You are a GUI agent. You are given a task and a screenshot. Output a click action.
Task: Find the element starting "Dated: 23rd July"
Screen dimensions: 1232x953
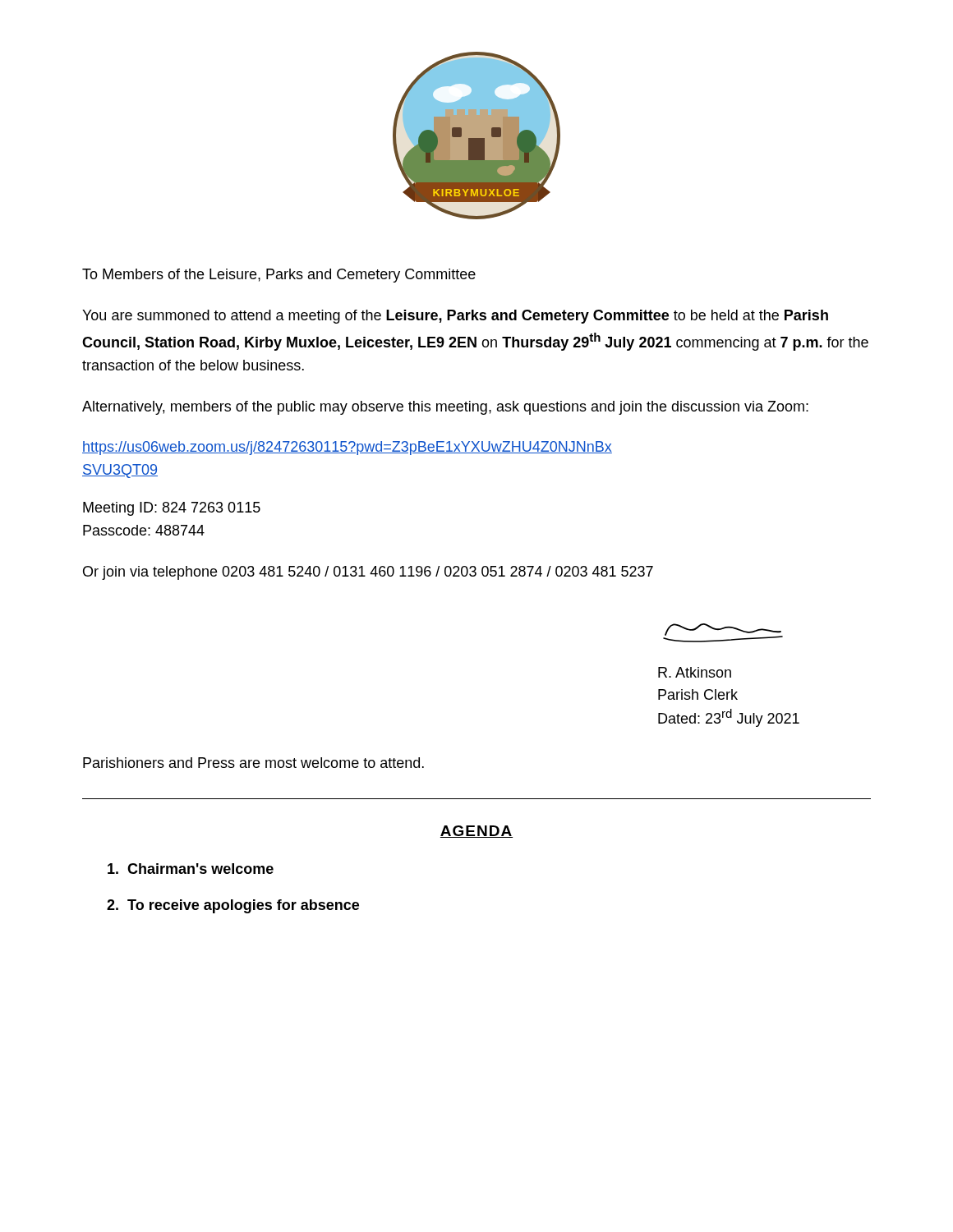729,717
